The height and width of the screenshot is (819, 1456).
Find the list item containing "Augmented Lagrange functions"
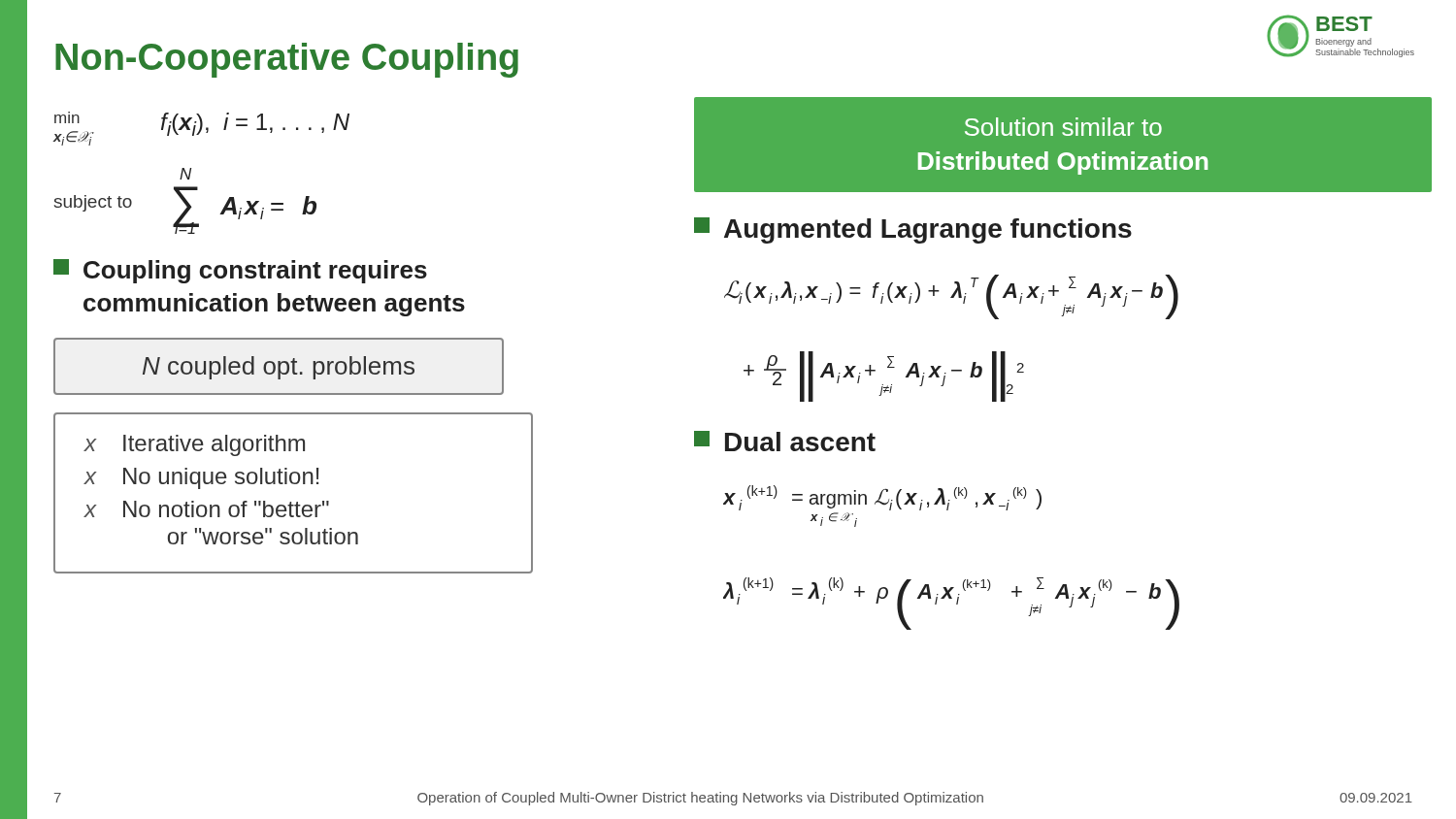913,229
